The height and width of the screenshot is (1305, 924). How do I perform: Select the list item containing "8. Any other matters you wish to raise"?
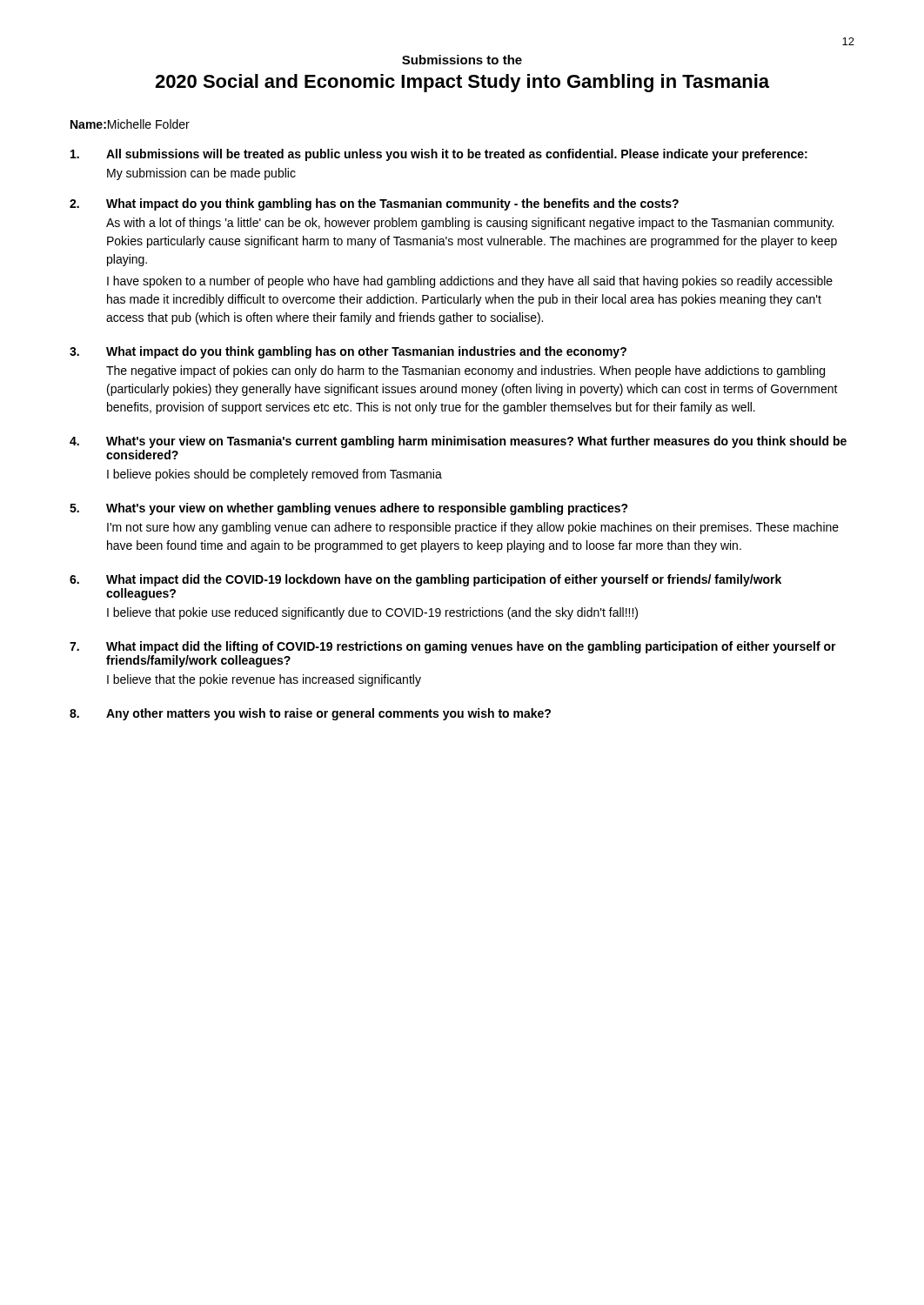(462, 715)
